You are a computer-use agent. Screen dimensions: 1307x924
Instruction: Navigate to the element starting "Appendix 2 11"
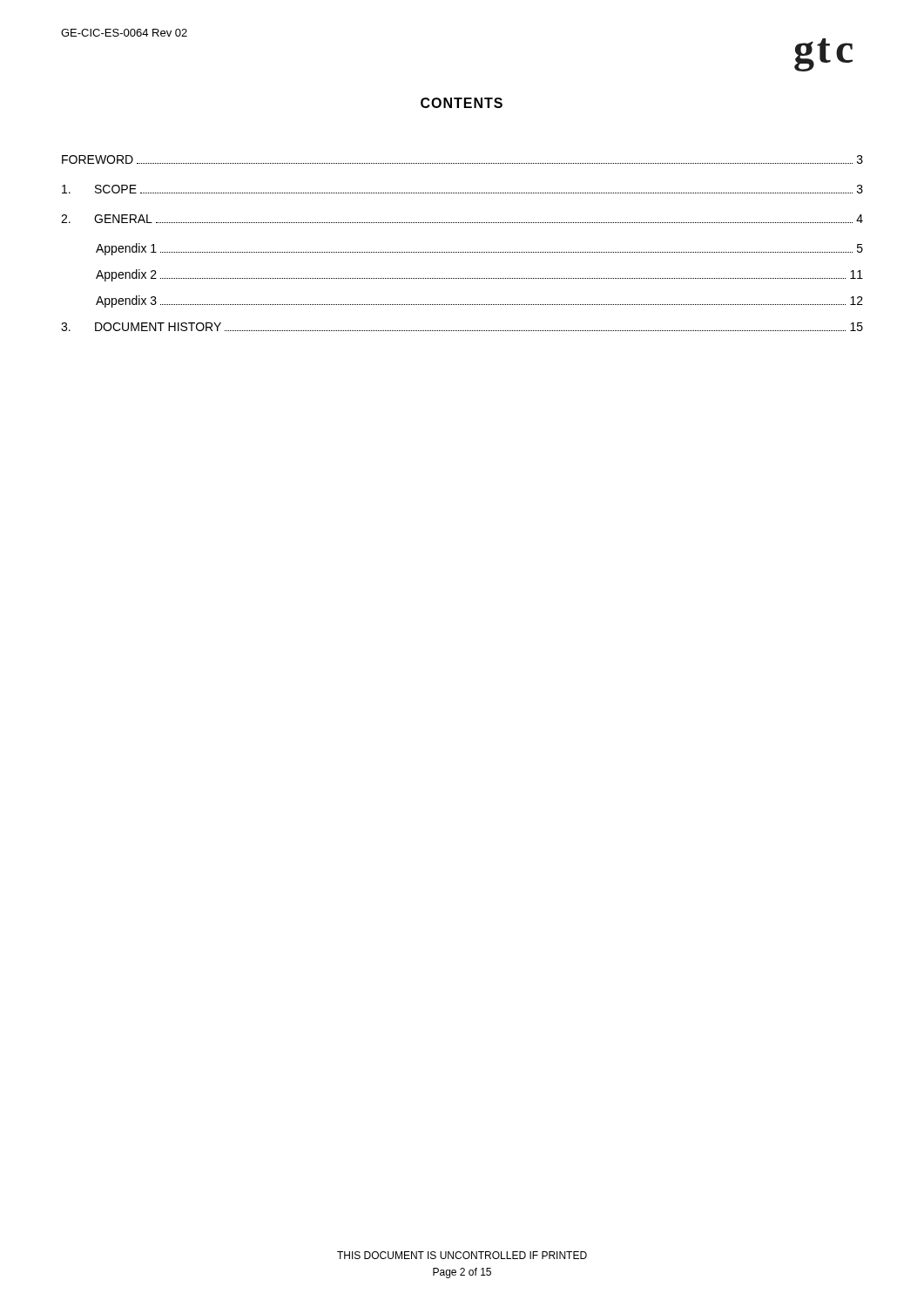pos(479,274)
